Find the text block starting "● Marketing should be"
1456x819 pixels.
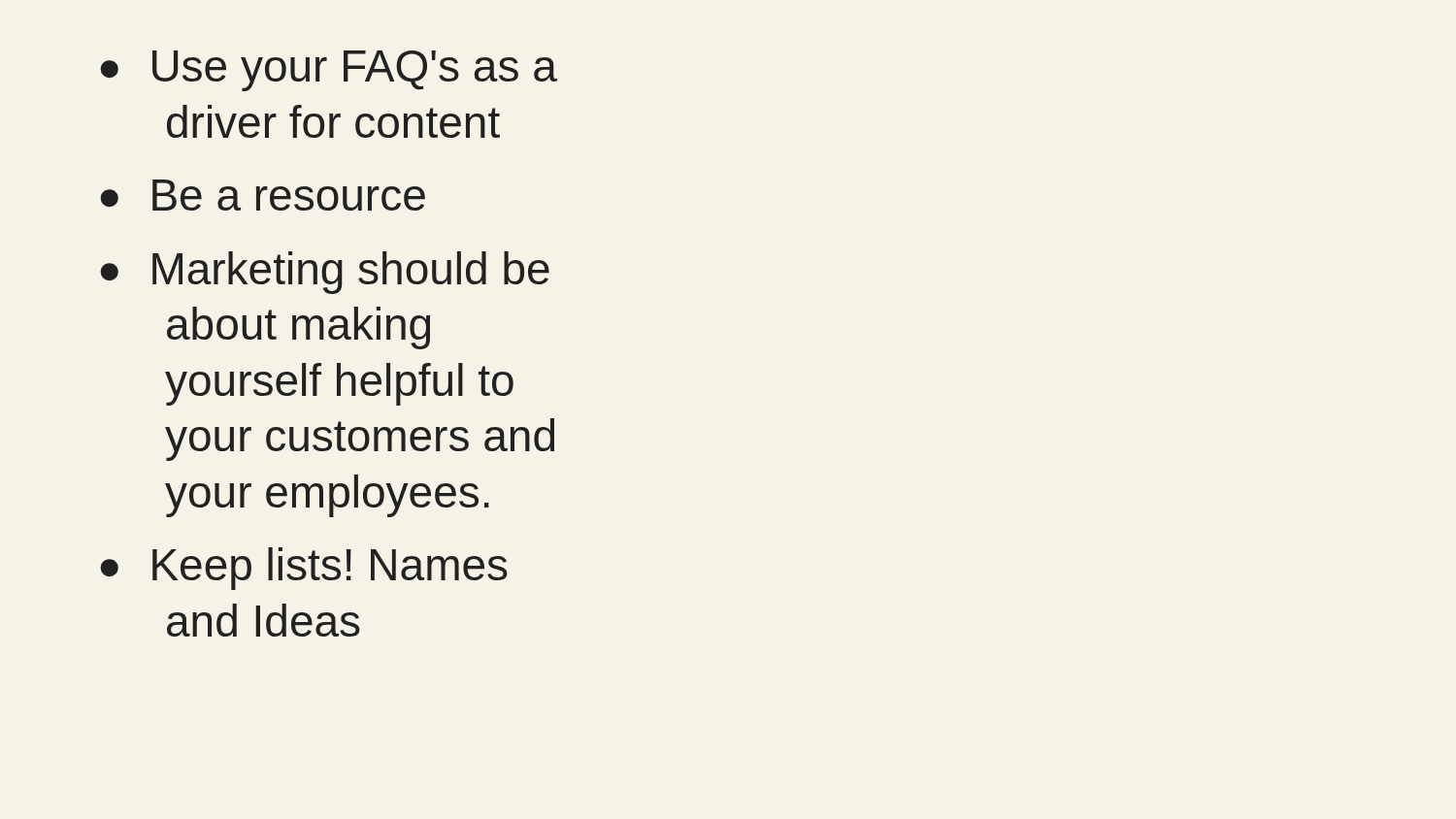pos(324,269)
